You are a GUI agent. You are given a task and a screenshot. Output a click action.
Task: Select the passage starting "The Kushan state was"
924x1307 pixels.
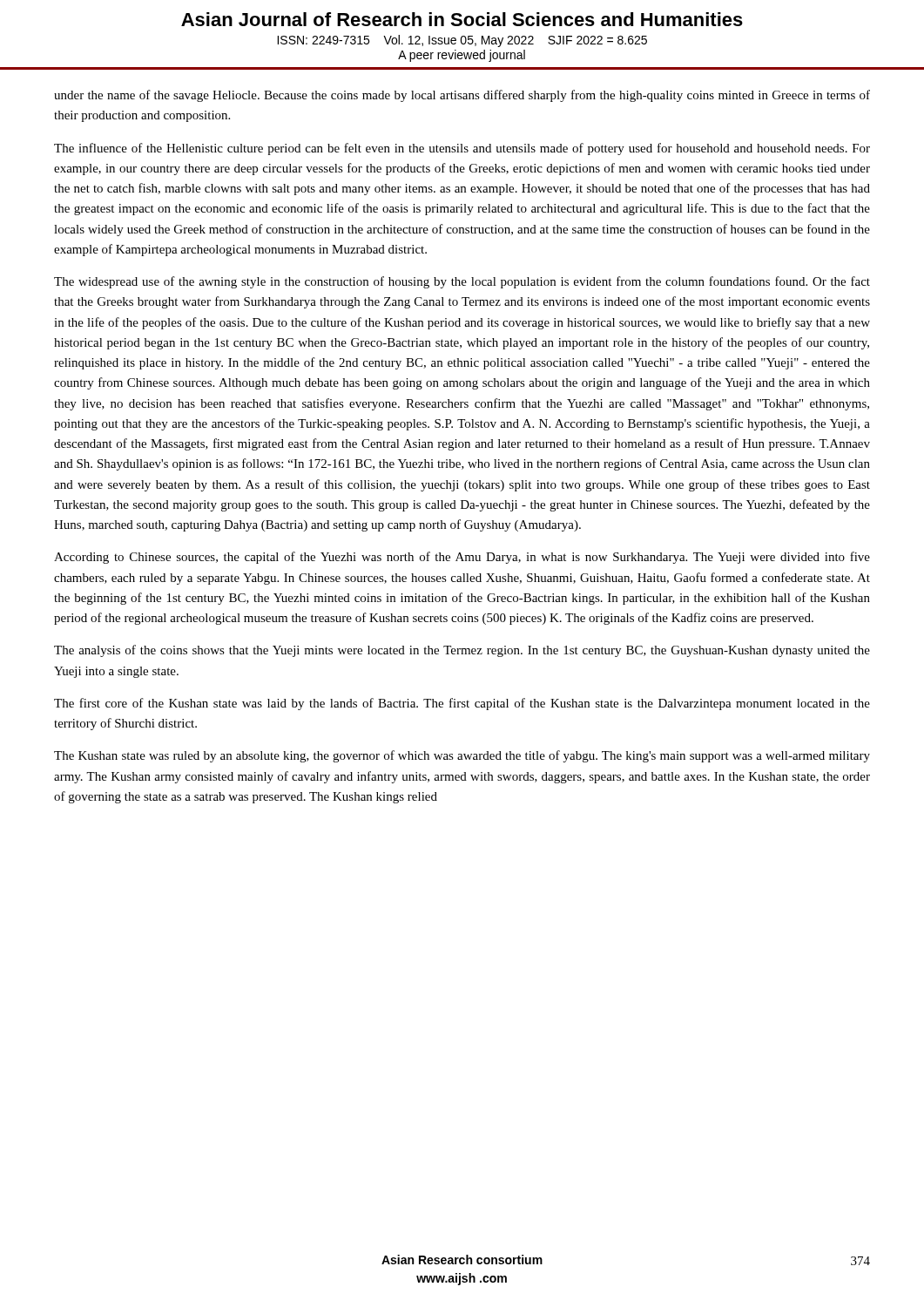pos(462,776)
